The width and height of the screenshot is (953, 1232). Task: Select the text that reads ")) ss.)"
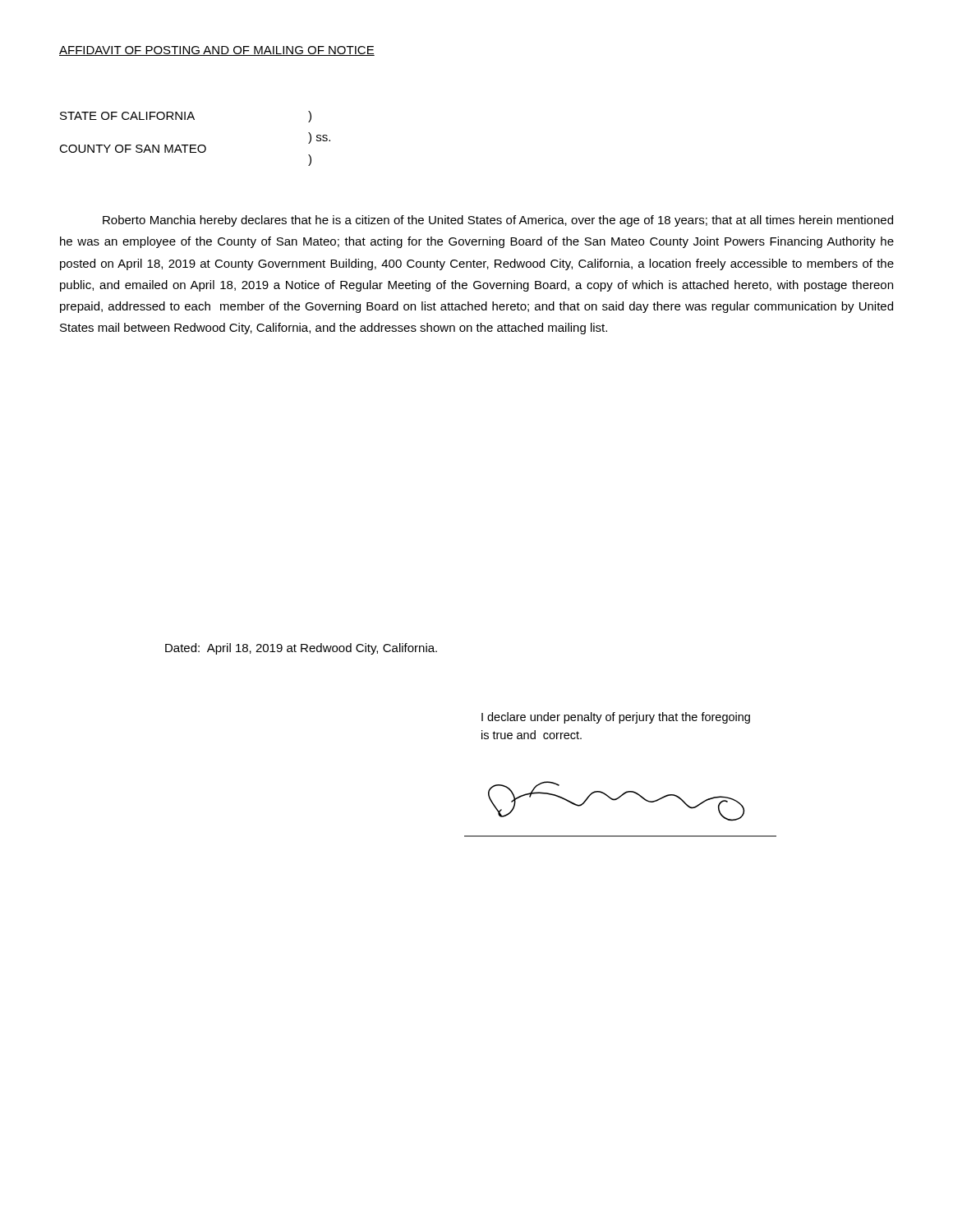pyautogui.click(x=320, y=137)
